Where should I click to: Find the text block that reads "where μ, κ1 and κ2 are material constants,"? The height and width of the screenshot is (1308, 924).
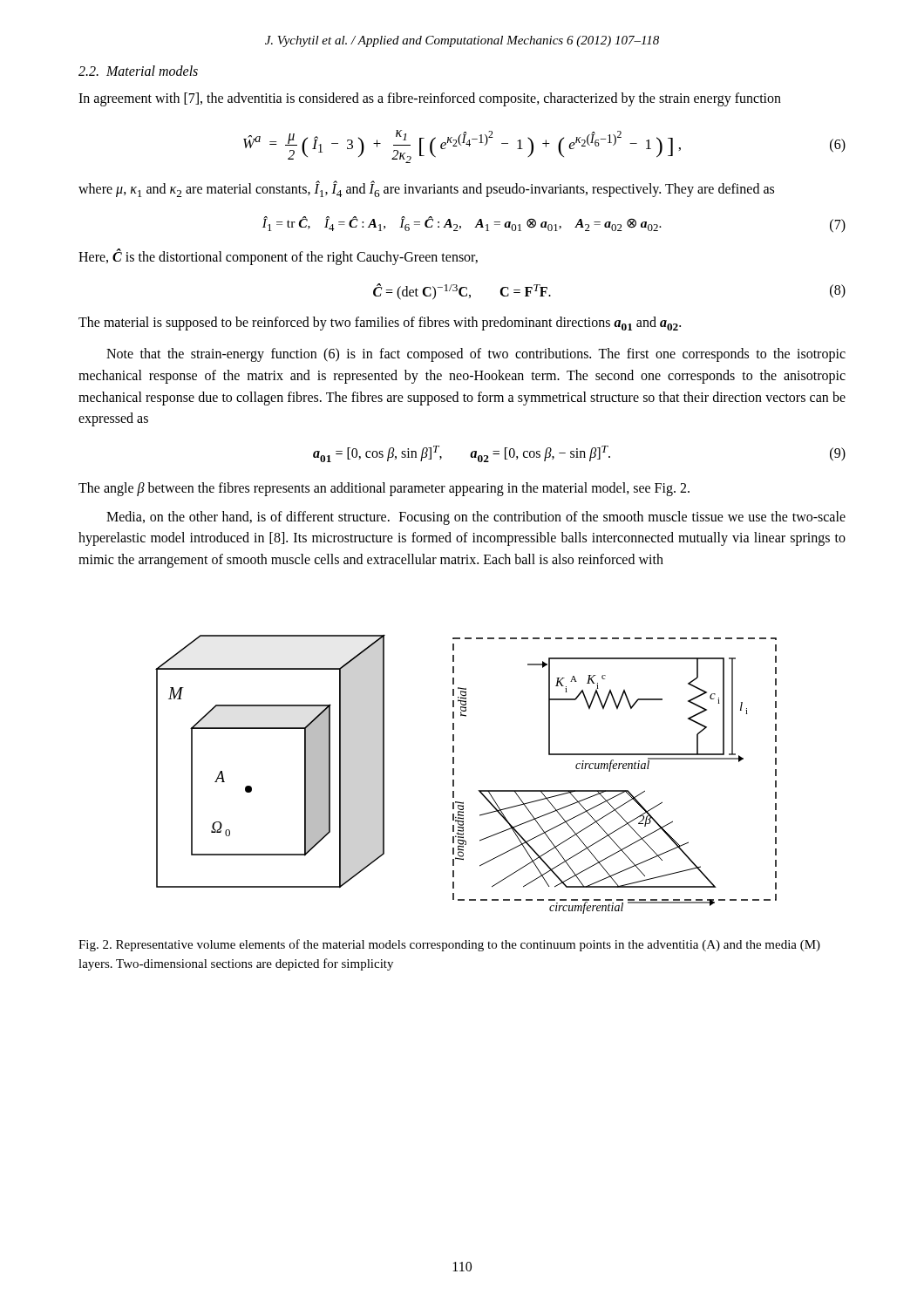(x=427, y=191)
